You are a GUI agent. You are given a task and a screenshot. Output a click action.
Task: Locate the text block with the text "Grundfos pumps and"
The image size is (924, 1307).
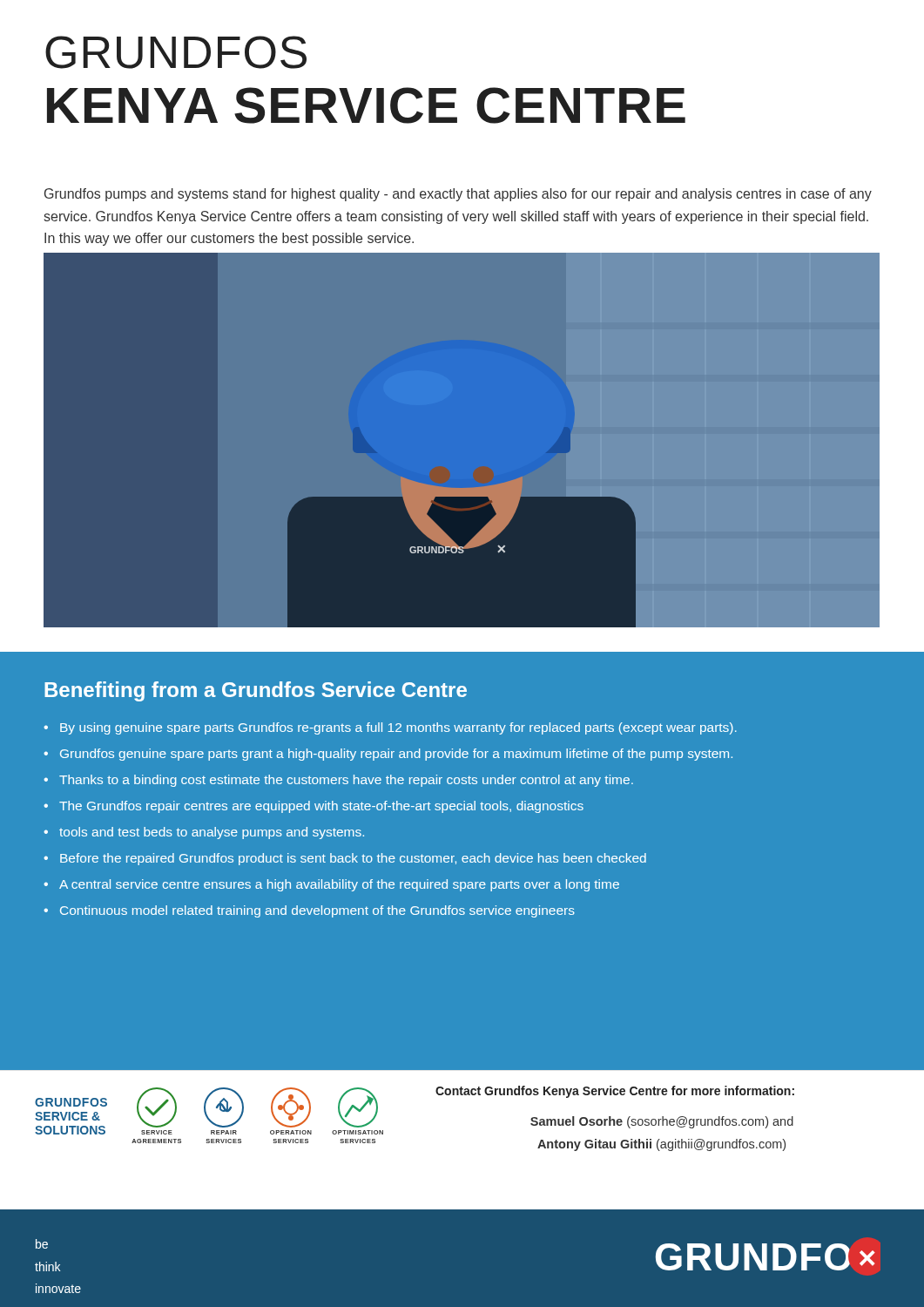pyautogui.click(x=458, y=216)
